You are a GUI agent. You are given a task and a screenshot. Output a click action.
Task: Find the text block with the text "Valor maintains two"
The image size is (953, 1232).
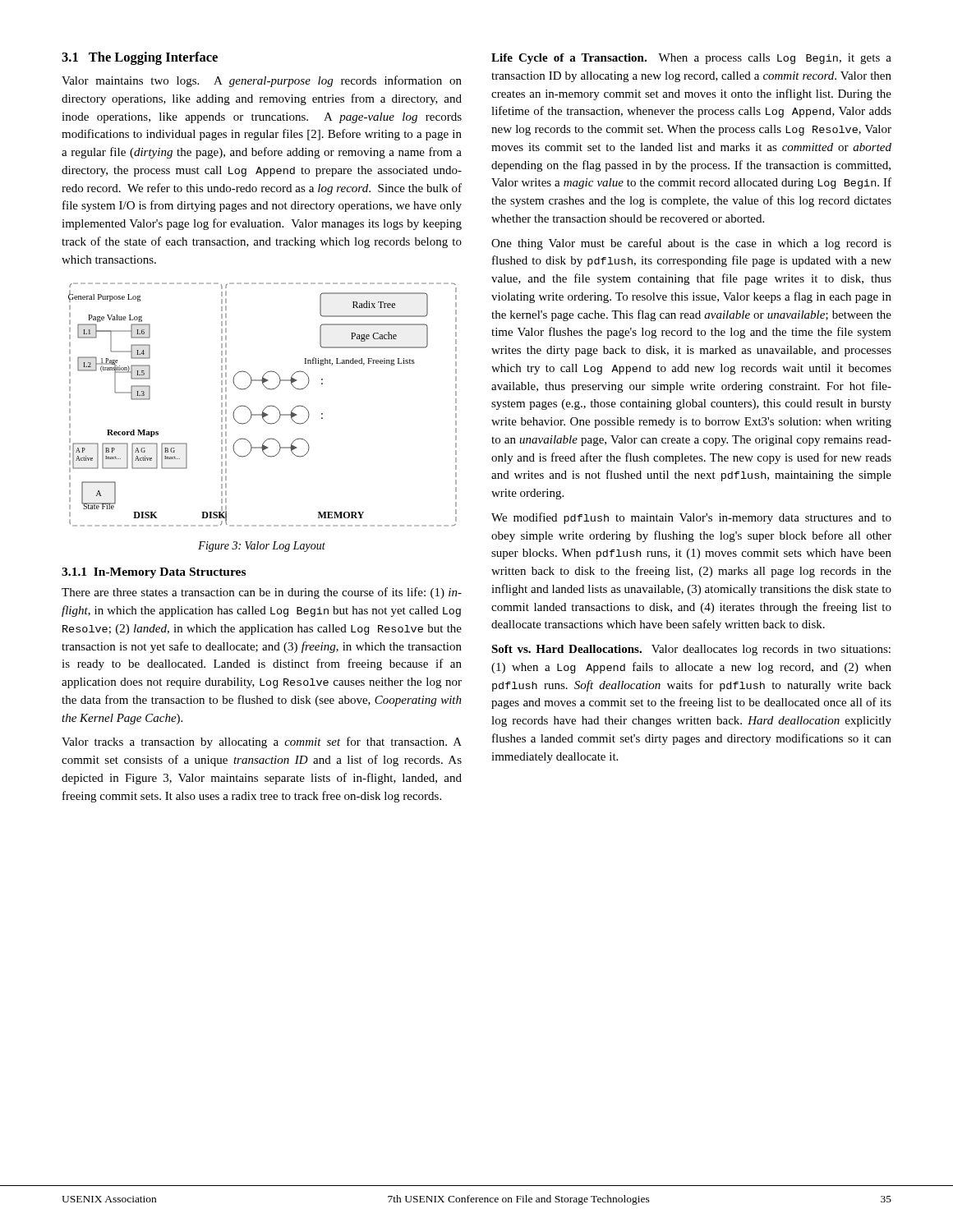262,171
